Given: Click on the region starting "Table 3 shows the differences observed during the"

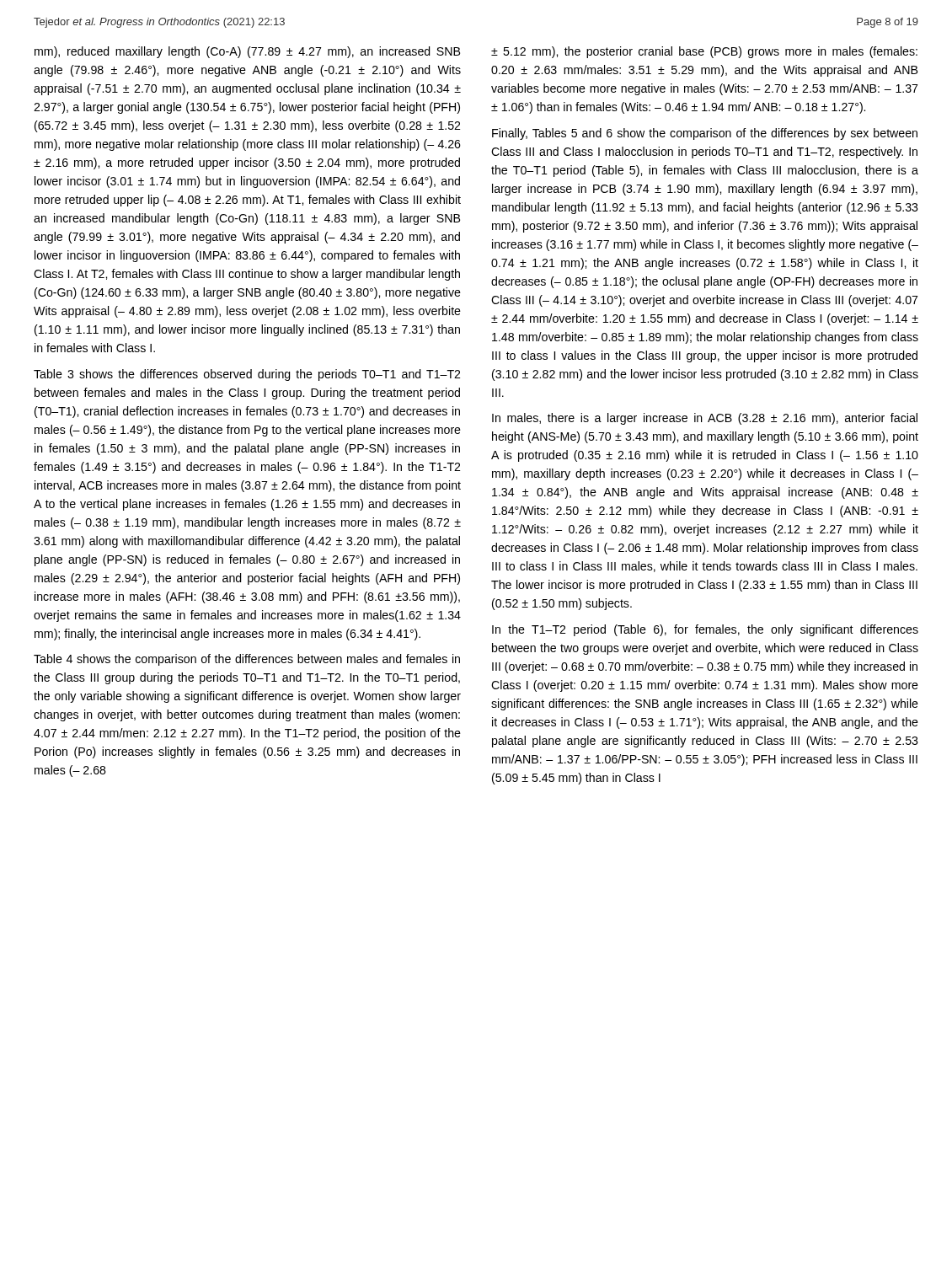Looking at the screenshot, I should [x=247, y=504].
